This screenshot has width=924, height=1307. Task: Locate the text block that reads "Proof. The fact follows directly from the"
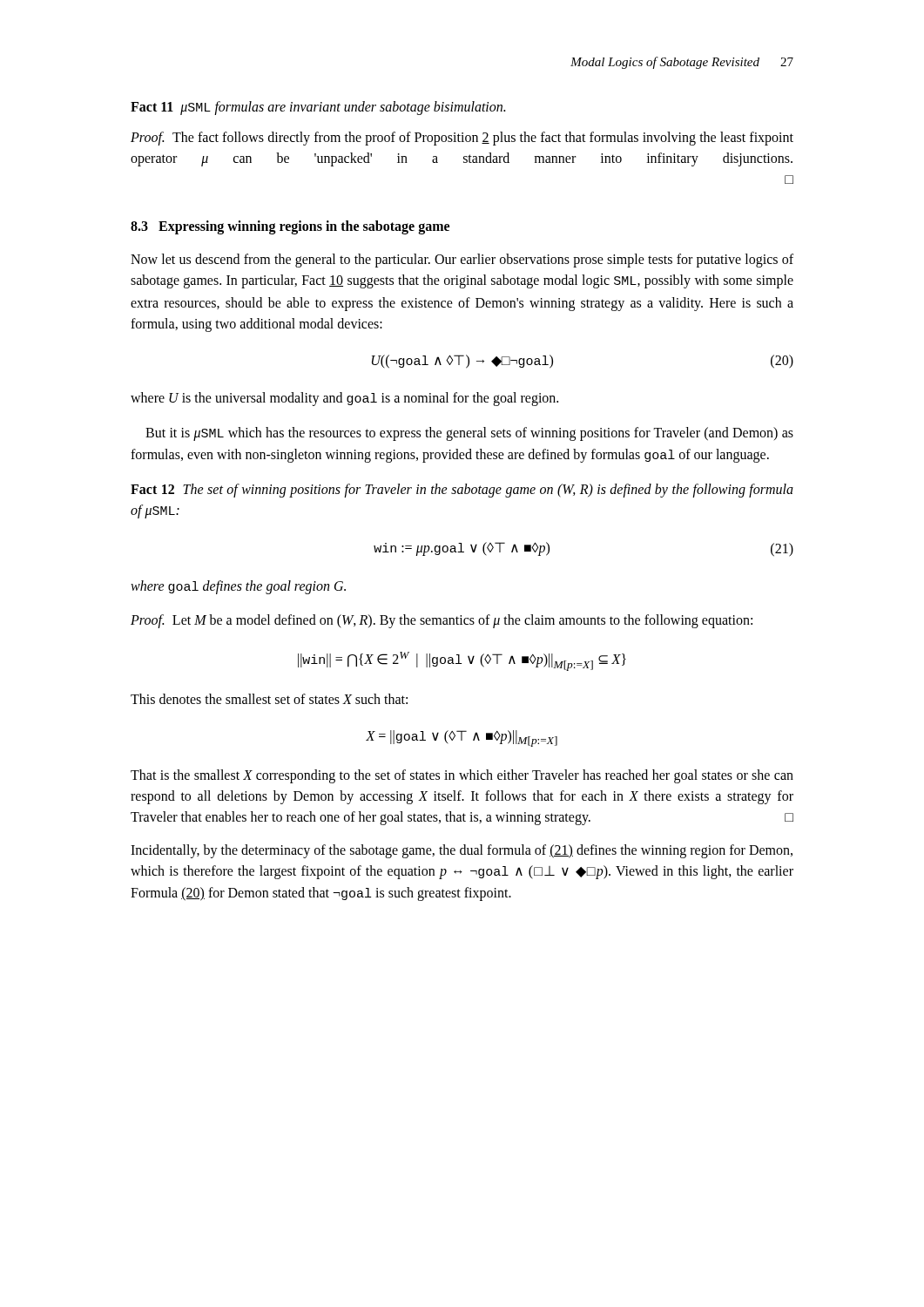462,160
